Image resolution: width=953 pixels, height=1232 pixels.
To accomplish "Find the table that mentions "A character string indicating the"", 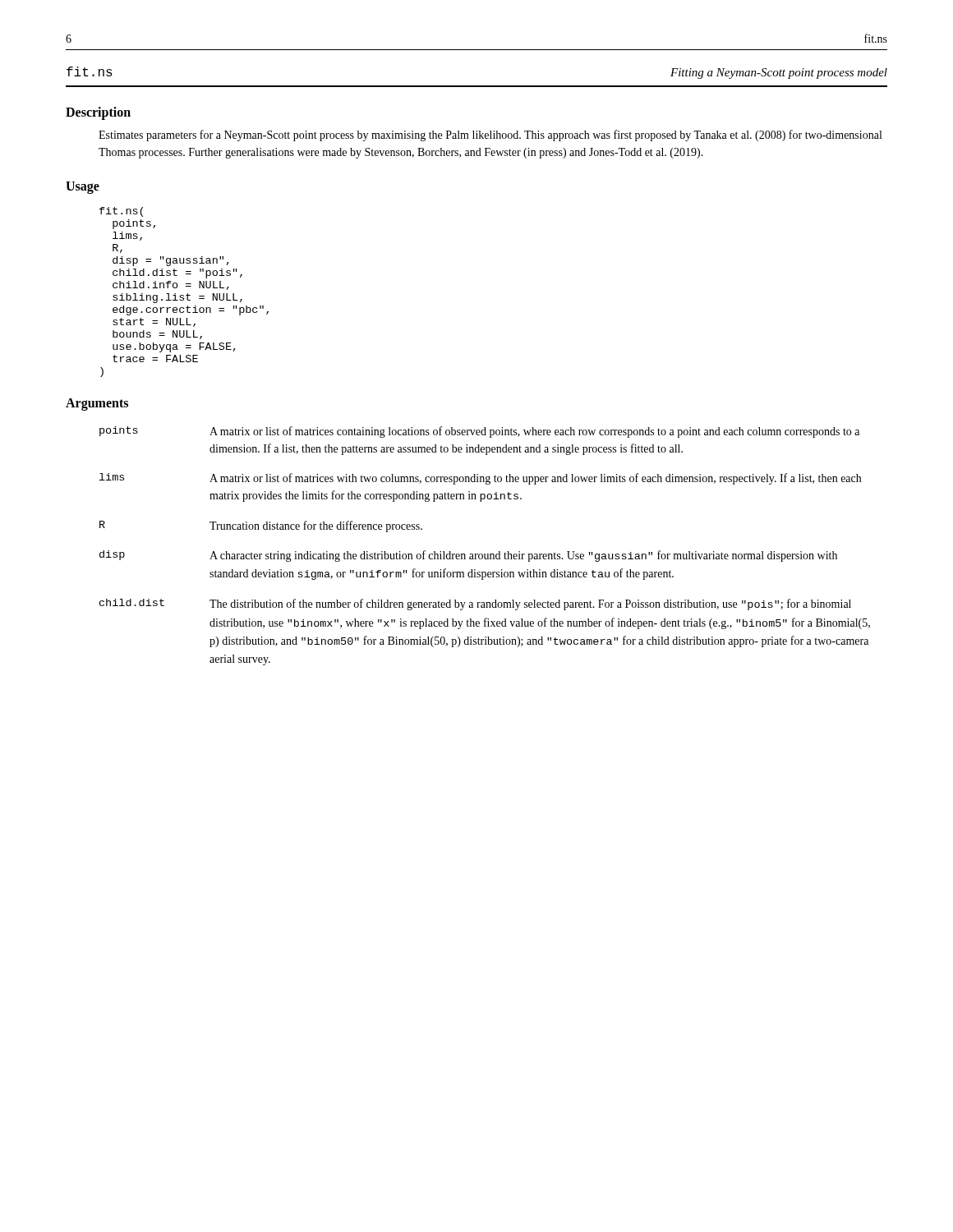I will (476, 547).
